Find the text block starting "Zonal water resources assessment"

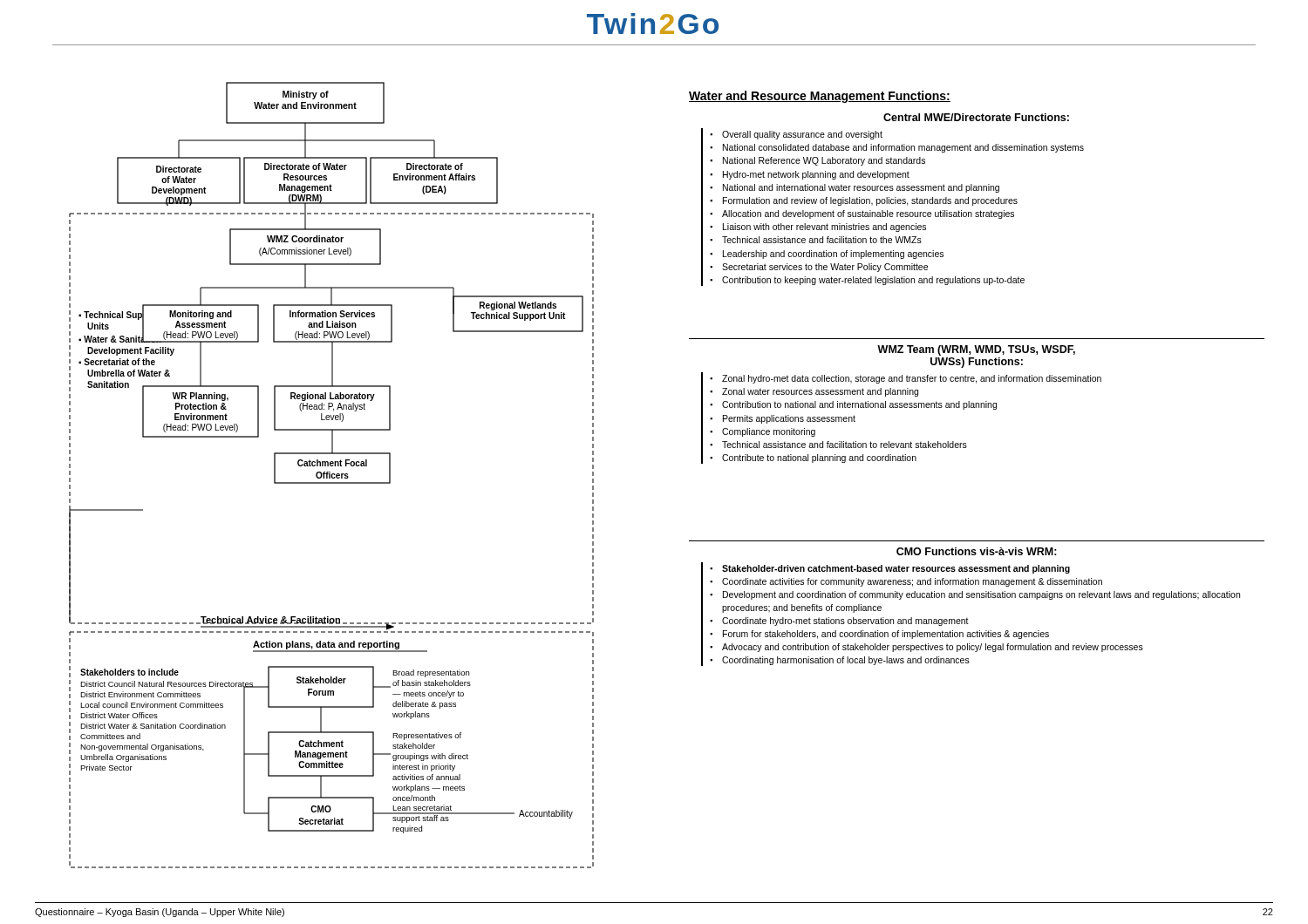click(x=821, y=392)
